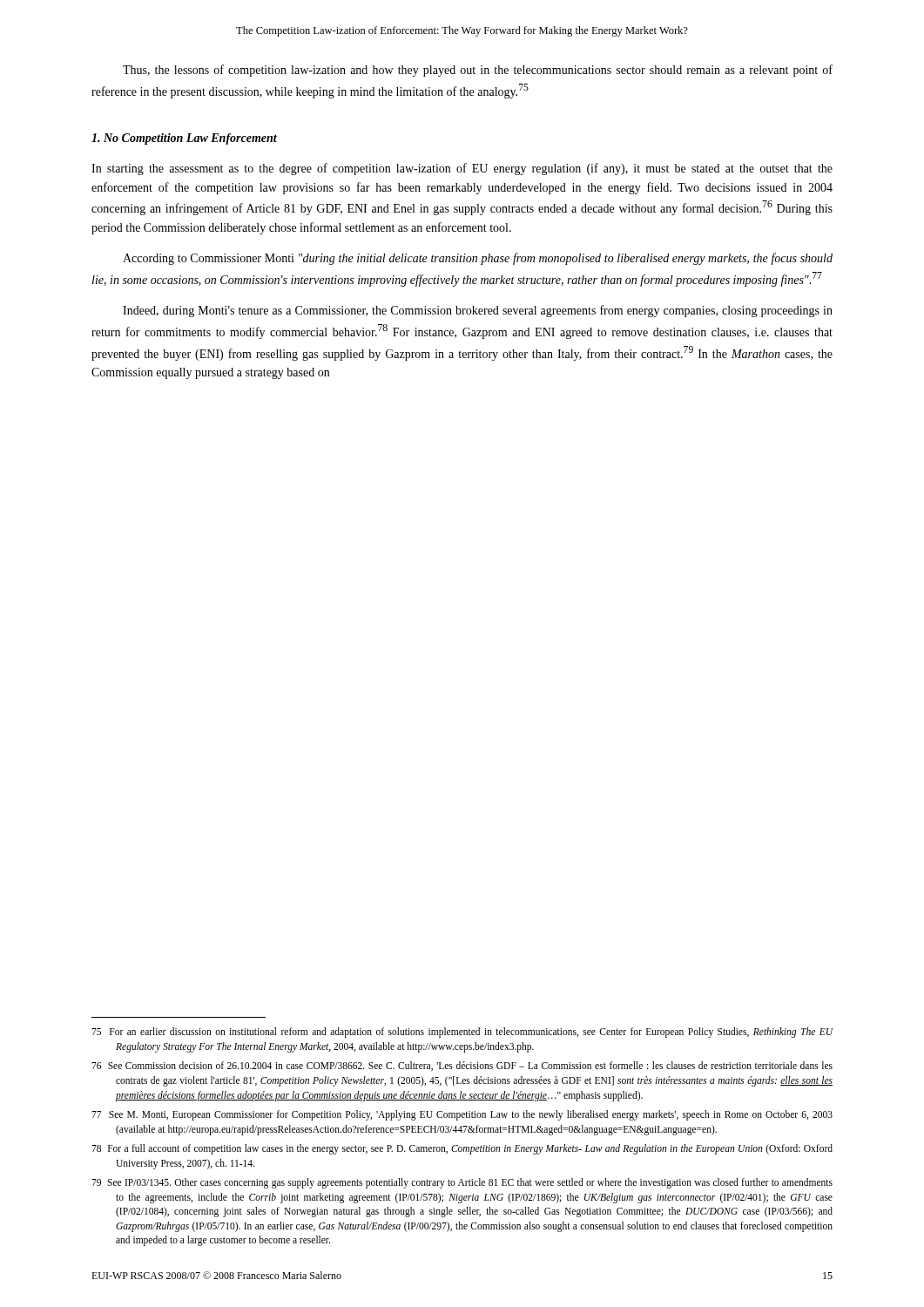Screen dimensions: 1307x924
Task: Navigate to the element starting "Indeed, during Monti's tenure as a Commissioner,"
Action: (x=462, y=342)
